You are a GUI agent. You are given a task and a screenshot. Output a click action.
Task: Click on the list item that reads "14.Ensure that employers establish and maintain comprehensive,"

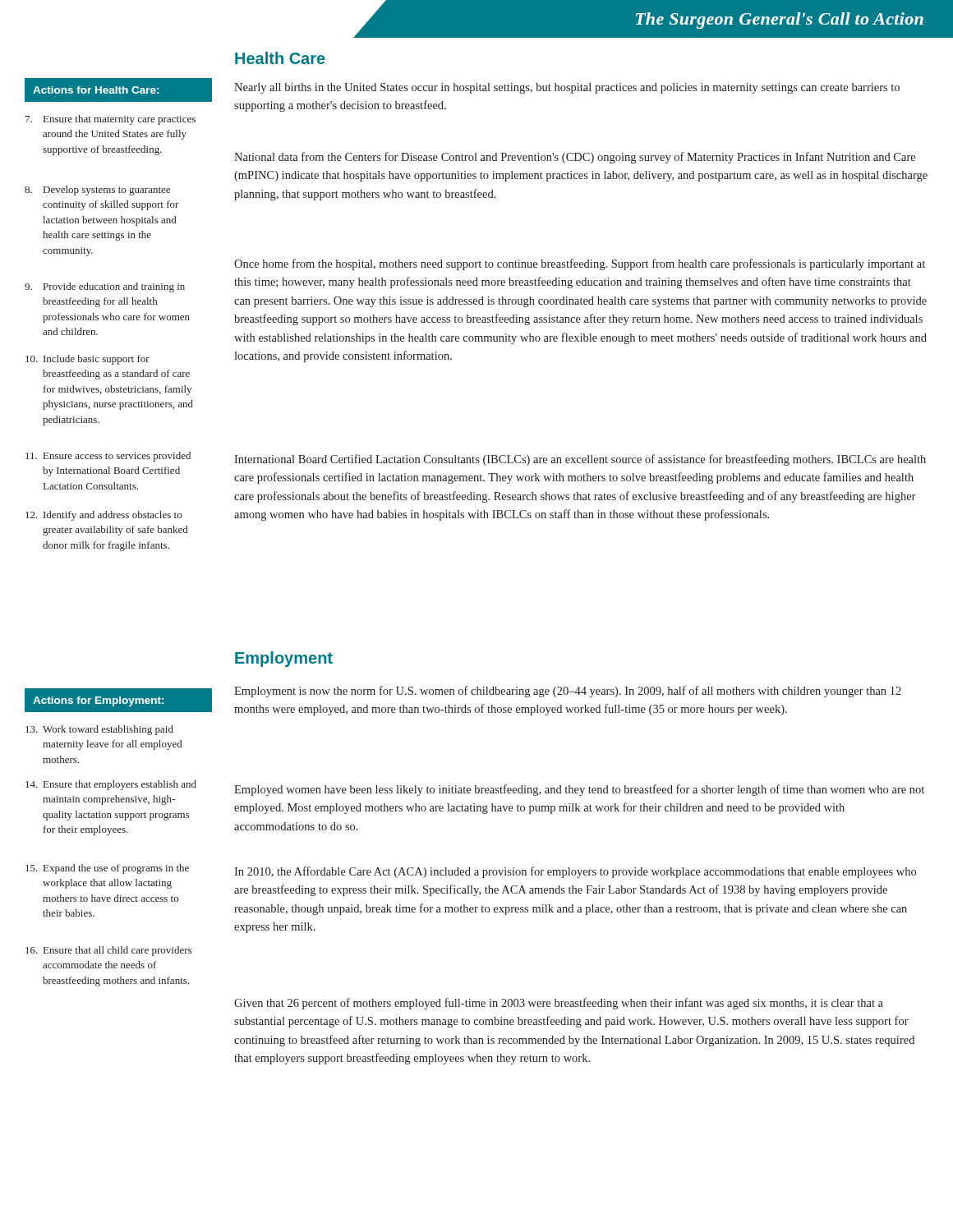[113, 807]
